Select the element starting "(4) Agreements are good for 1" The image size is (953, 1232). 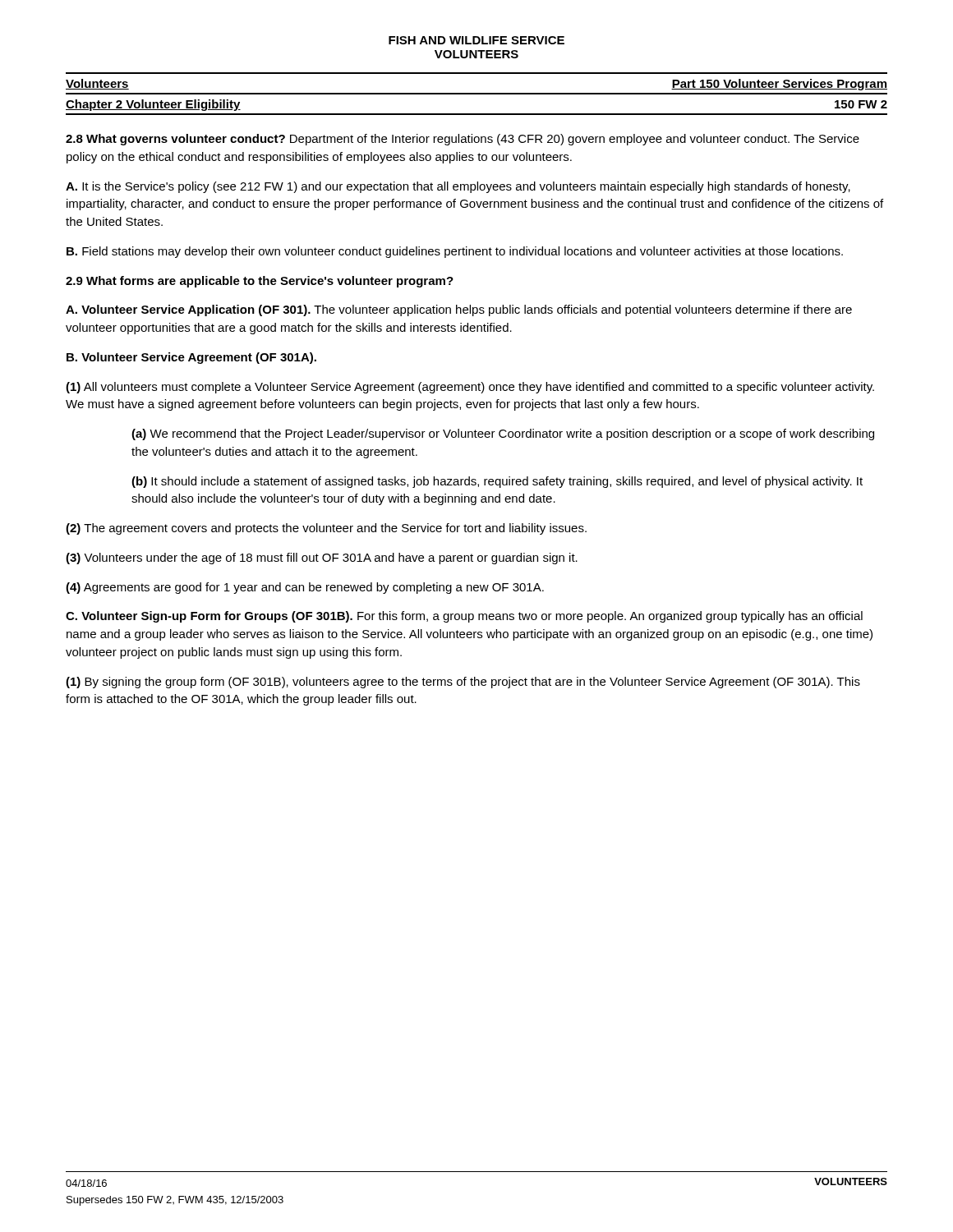coord(305,586)
